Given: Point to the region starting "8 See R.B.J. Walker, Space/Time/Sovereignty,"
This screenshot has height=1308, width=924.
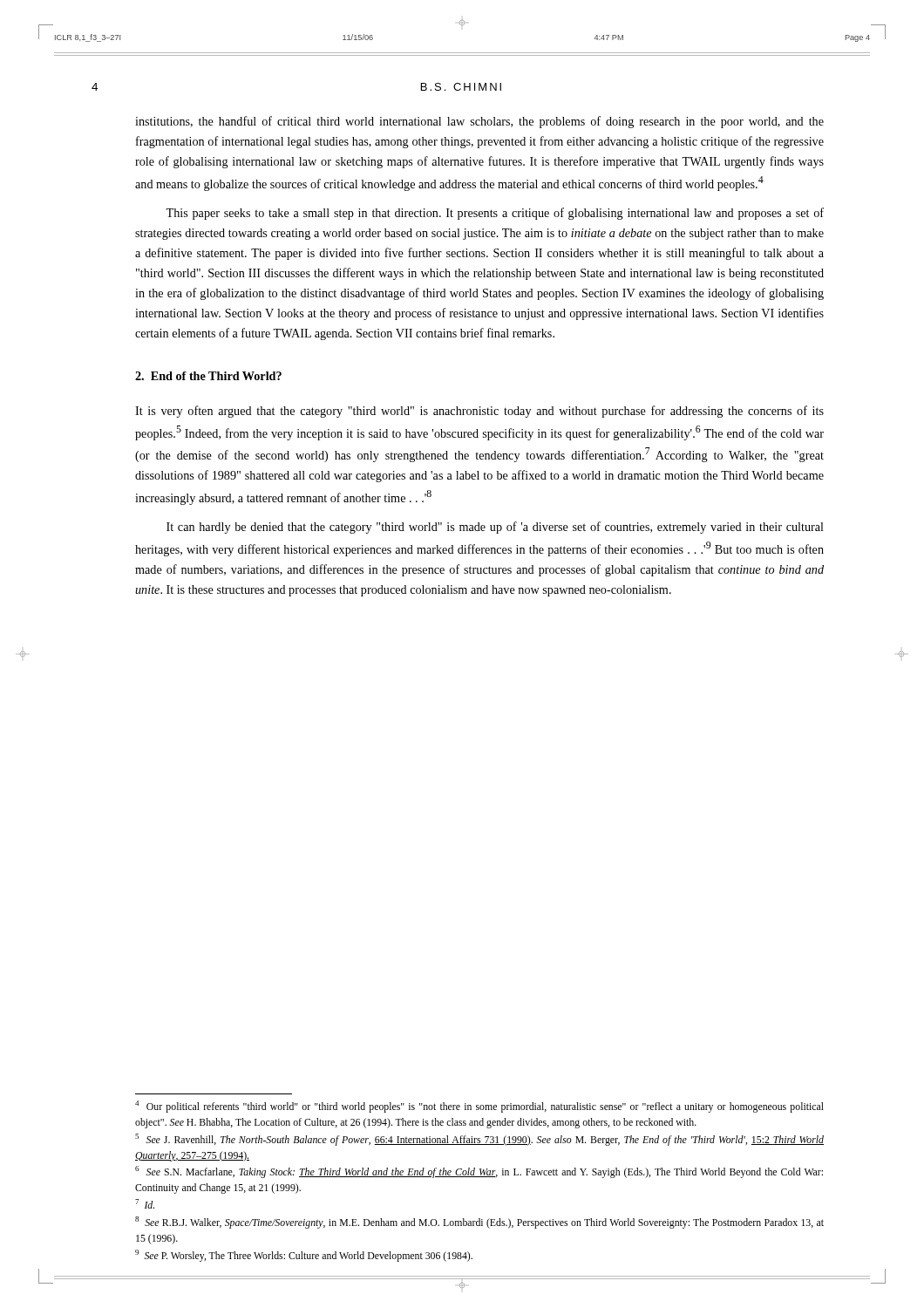Looking at the screenshot, I should click(x=479, y=1230).
